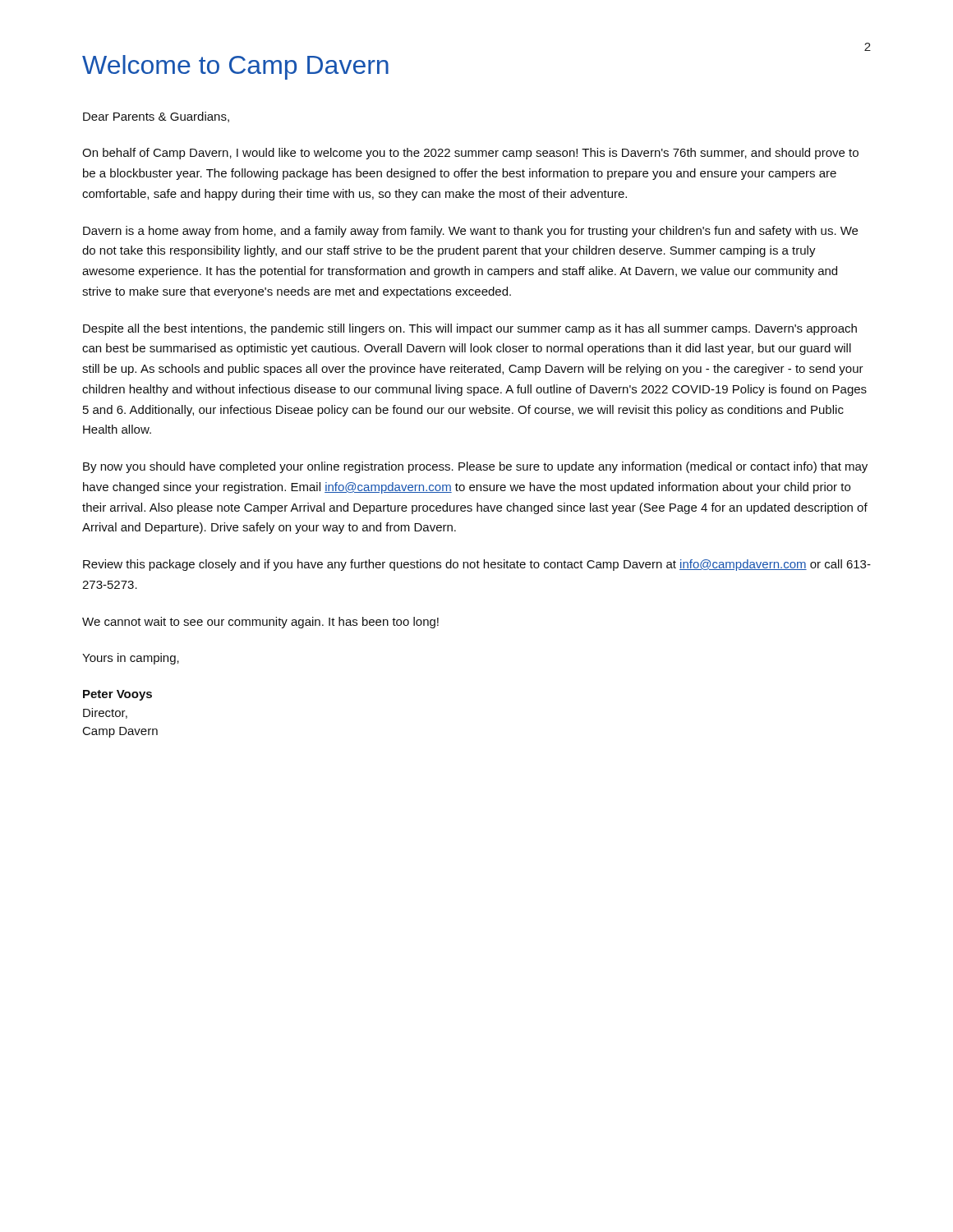Find the text block that says "We cannot wait to see our community"
Screen dimensions: 1232x953
(x=260, y=623)
